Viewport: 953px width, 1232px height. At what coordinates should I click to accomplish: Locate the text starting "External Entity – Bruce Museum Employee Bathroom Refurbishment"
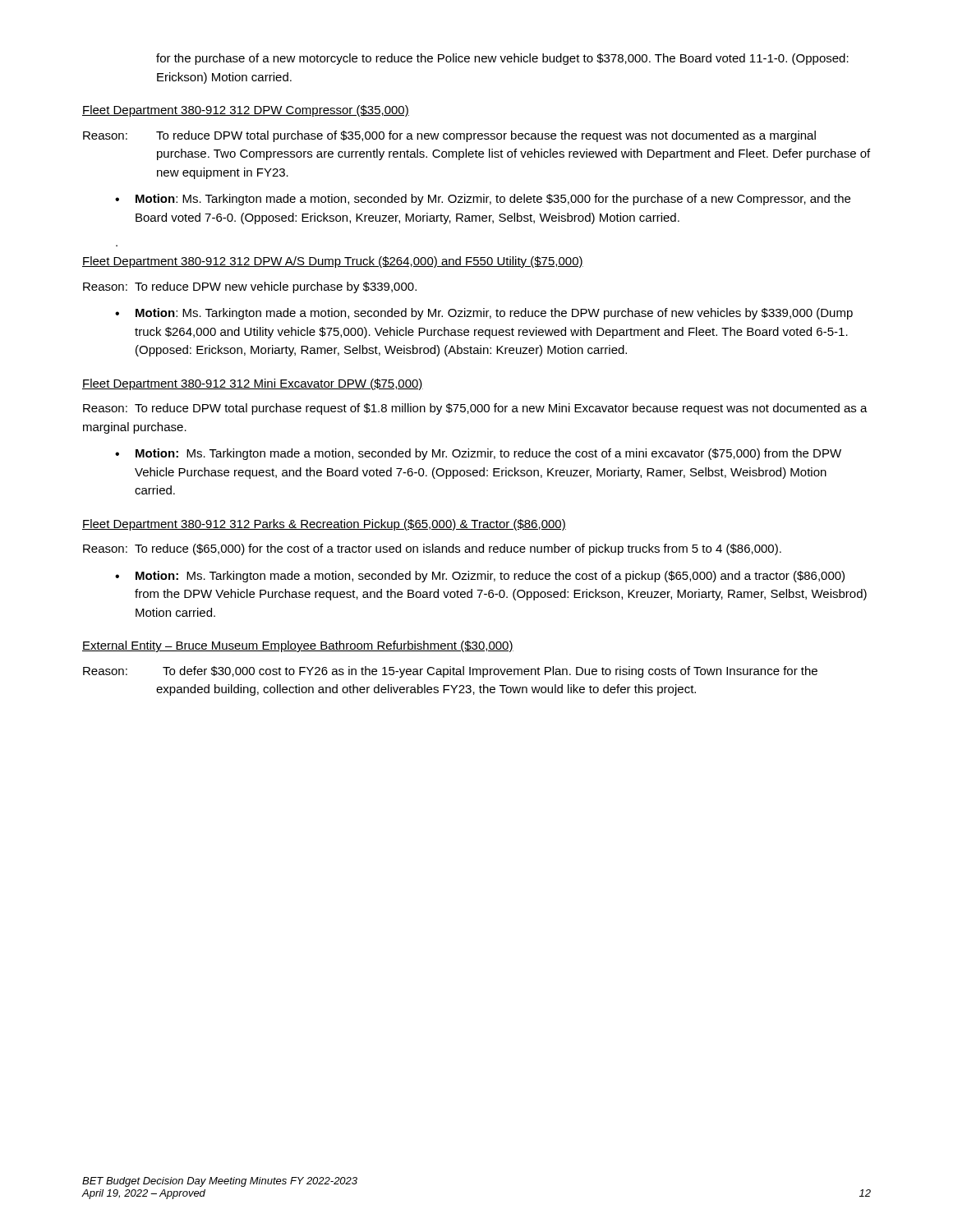[x=298, y=645]
